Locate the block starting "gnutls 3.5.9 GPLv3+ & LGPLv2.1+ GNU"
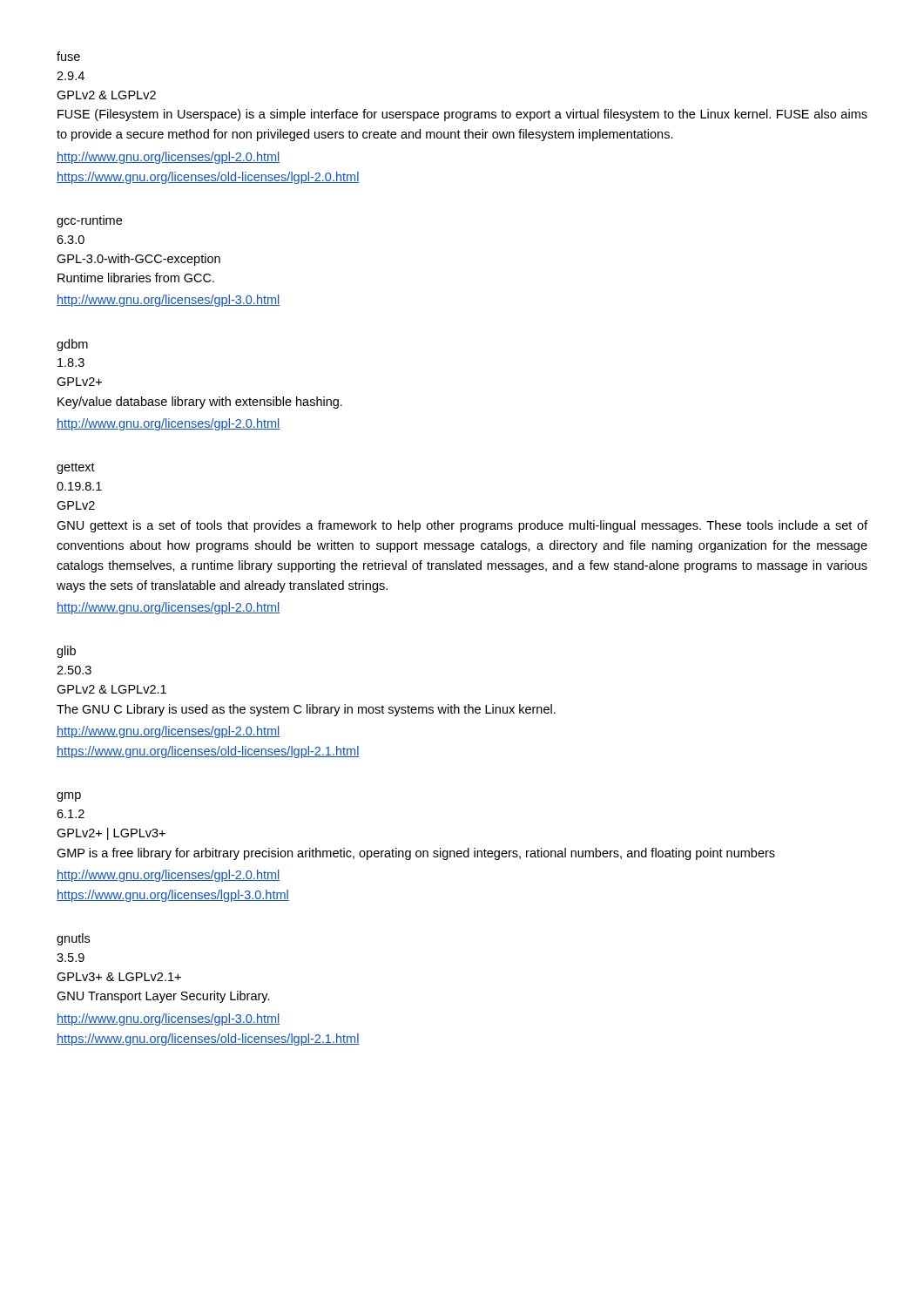 tap(73, 939)
